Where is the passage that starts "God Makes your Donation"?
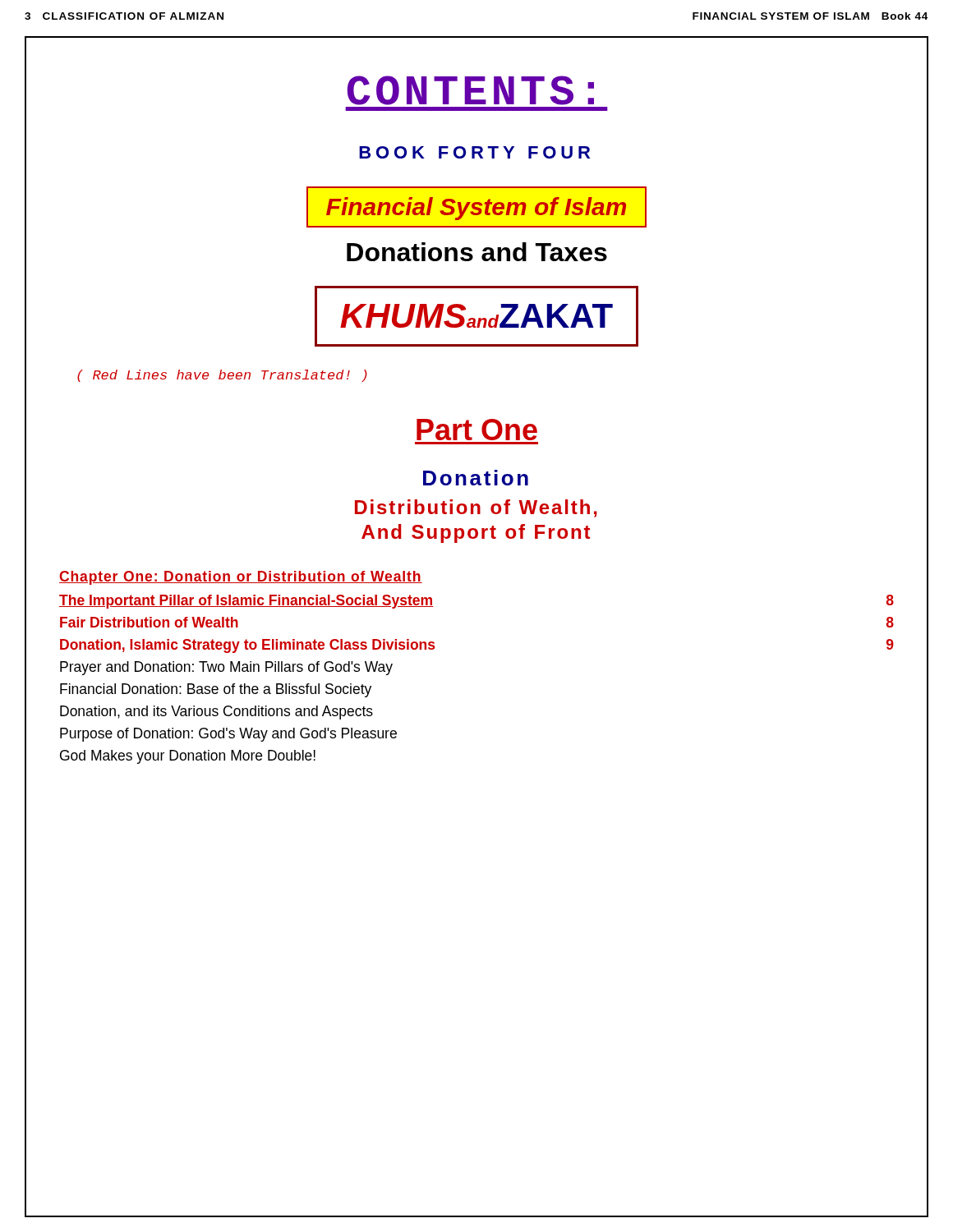 pos(188,757)
